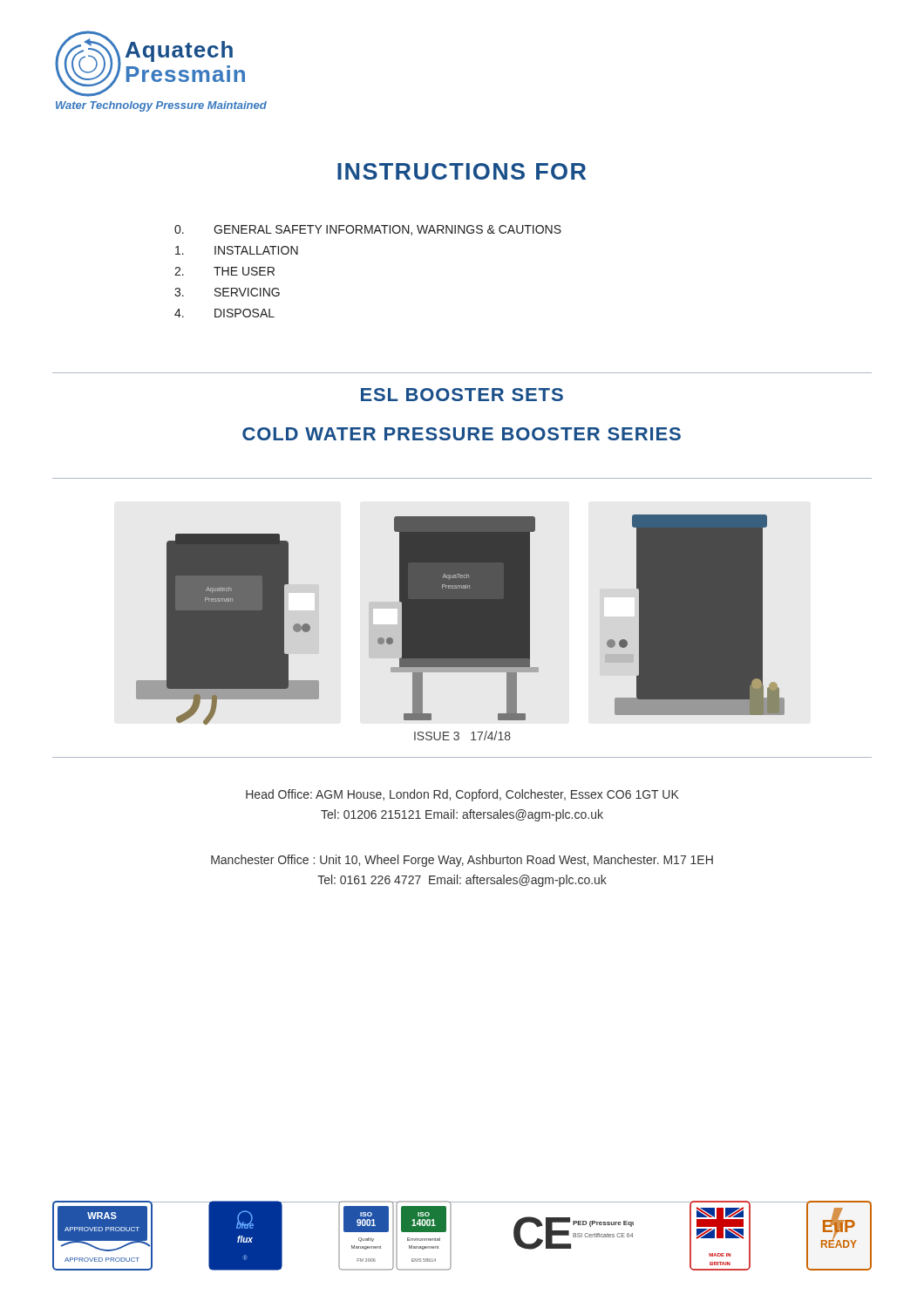Viewport: 924px width, 1308px height.
Task: Find the text block starting "COLD WATER PRESSURE BOOSTER"
Action: 462,434
